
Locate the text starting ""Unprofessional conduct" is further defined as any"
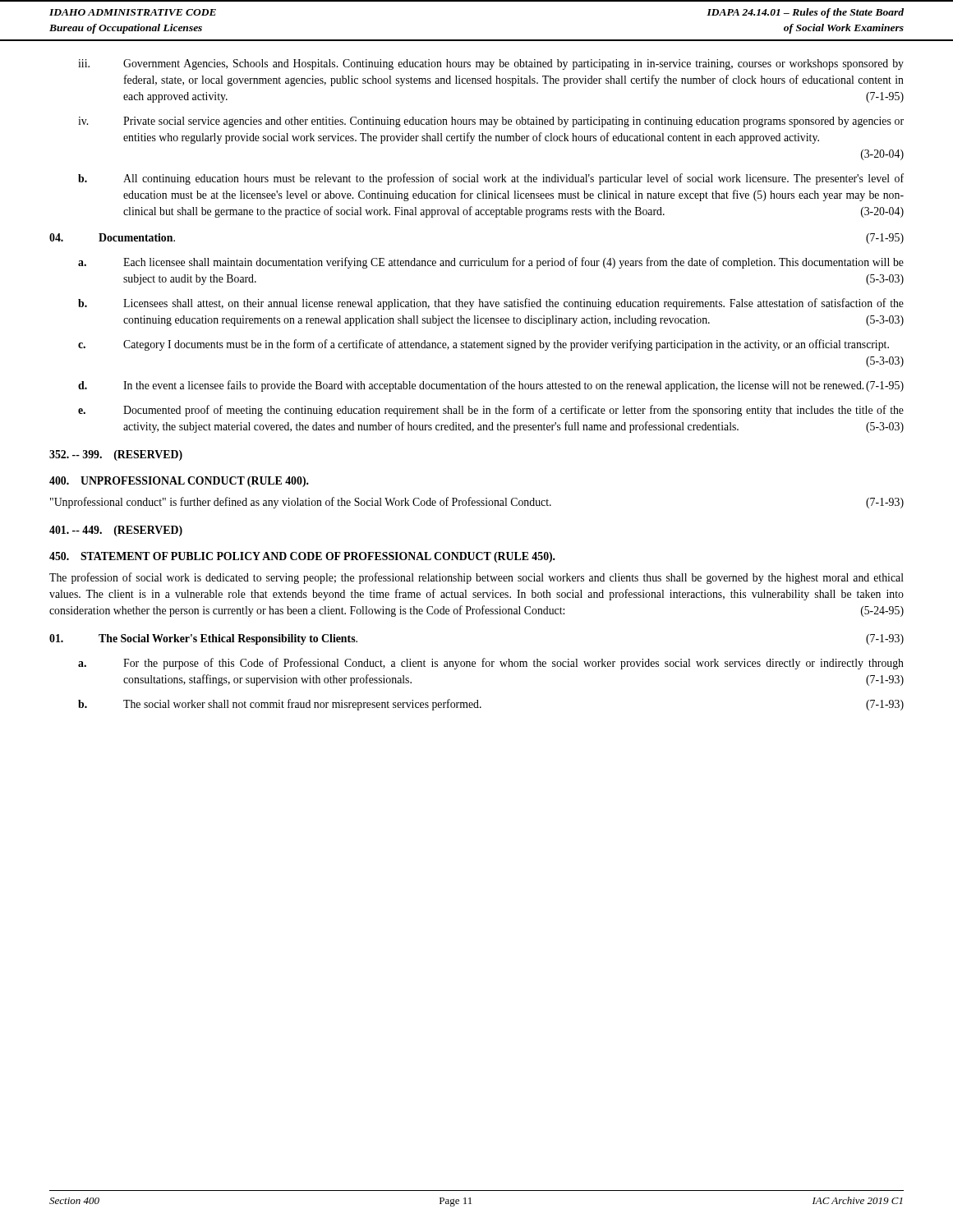point(476,502)
